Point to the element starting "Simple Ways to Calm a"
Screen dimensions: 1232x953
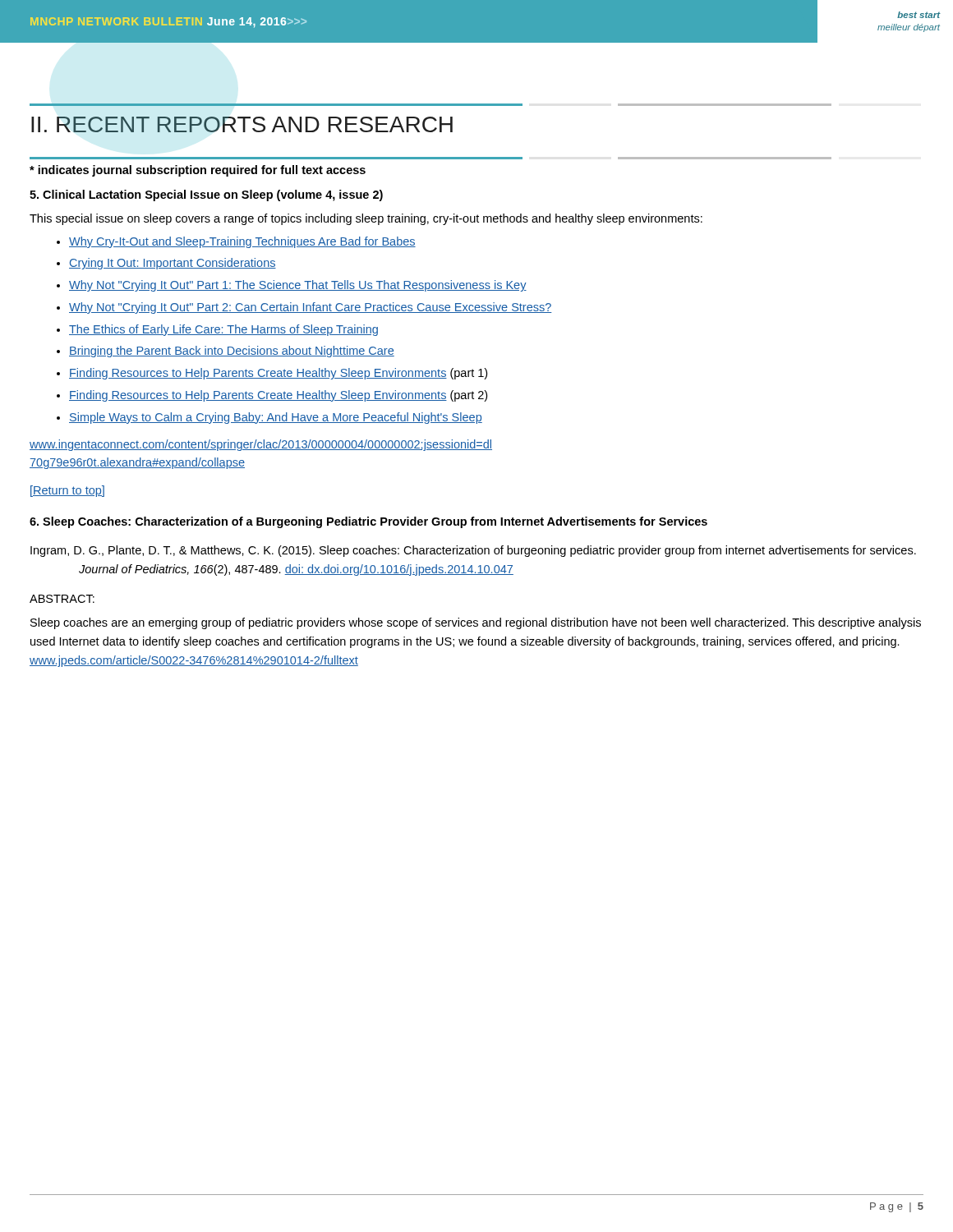point(276,417)
